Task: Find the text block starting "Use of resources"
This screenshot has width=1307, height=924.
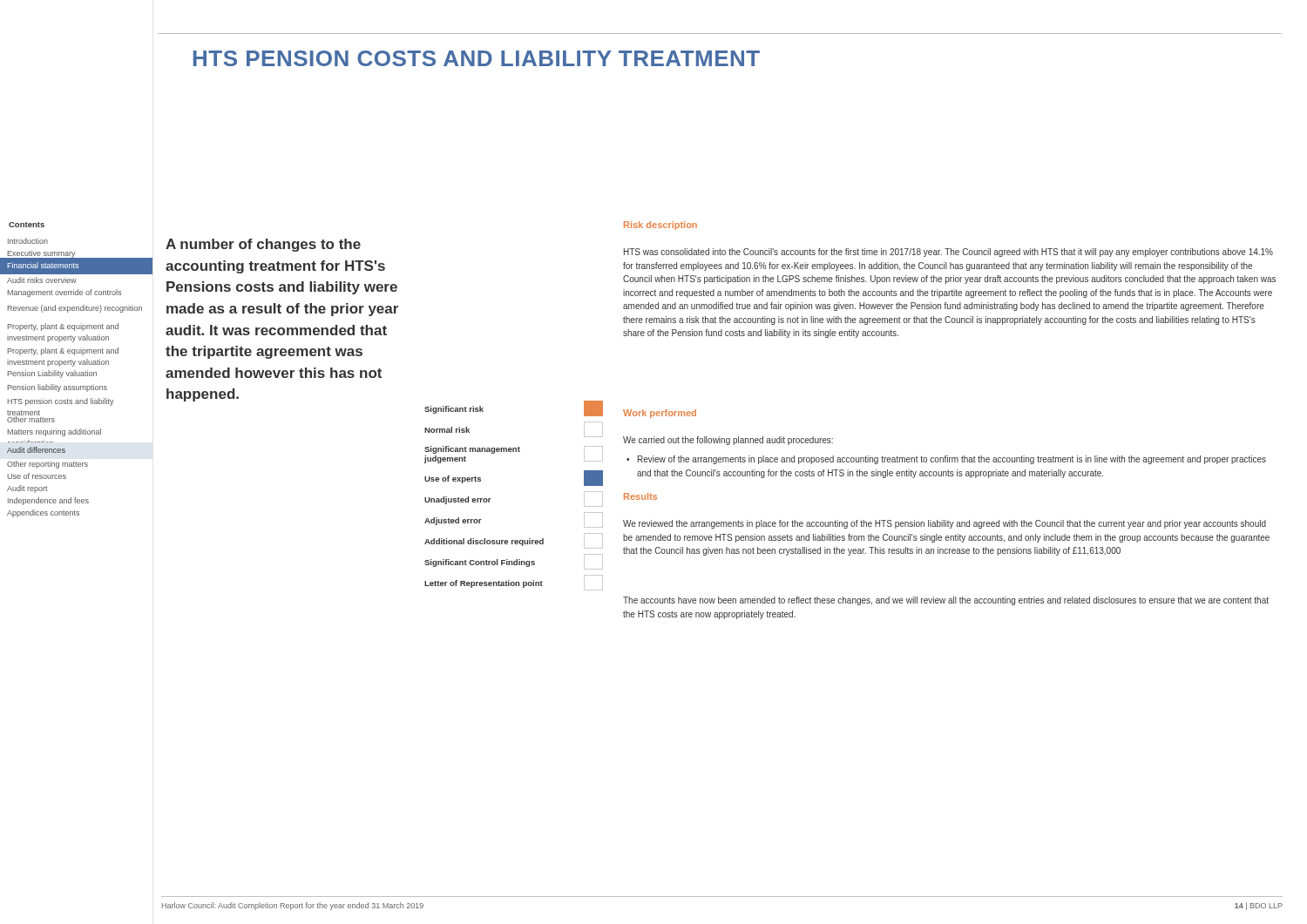Action: click(76, 477)
